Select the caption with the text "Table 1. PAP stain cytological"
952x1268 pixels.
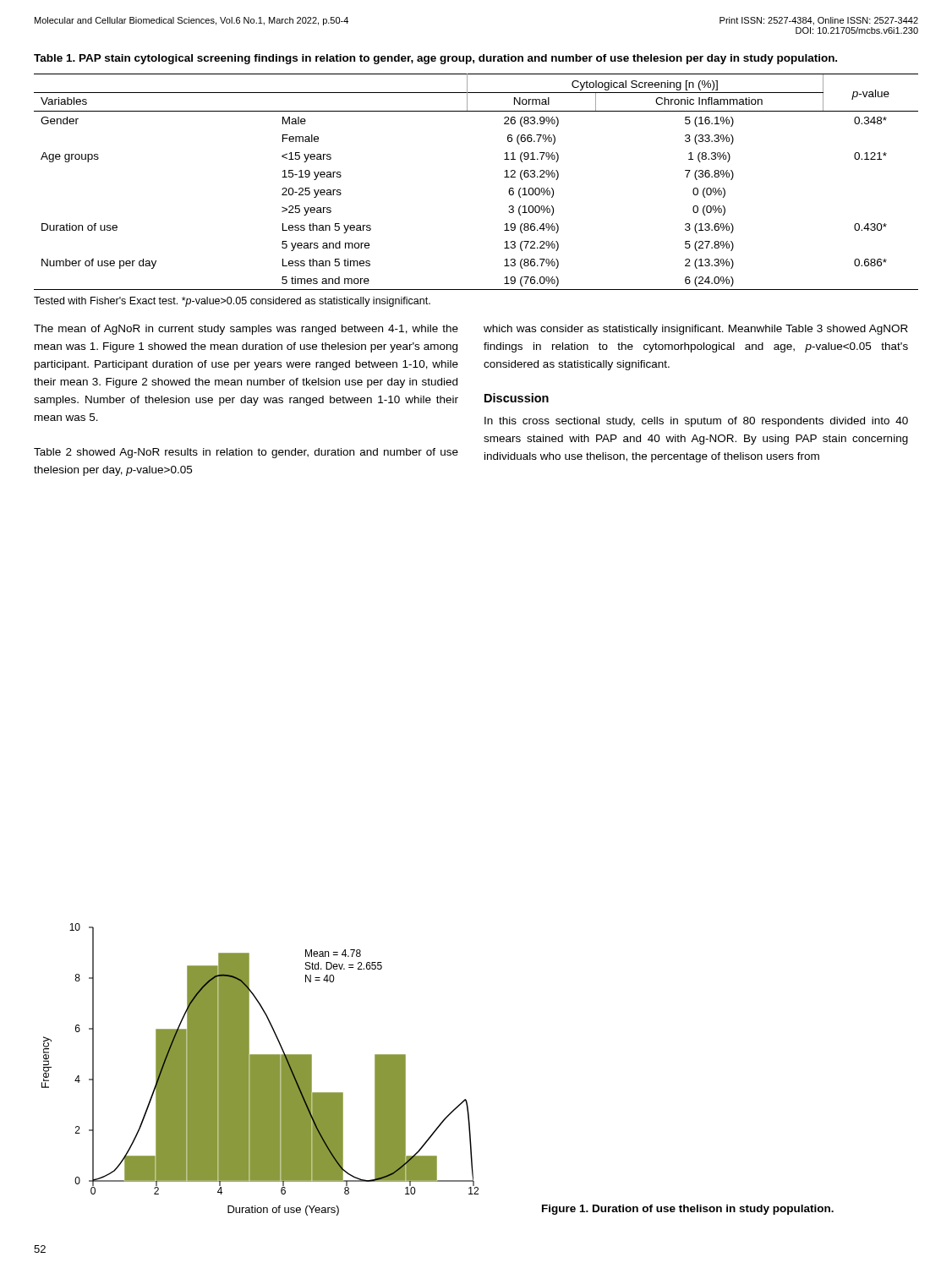(x=436, y=58)
